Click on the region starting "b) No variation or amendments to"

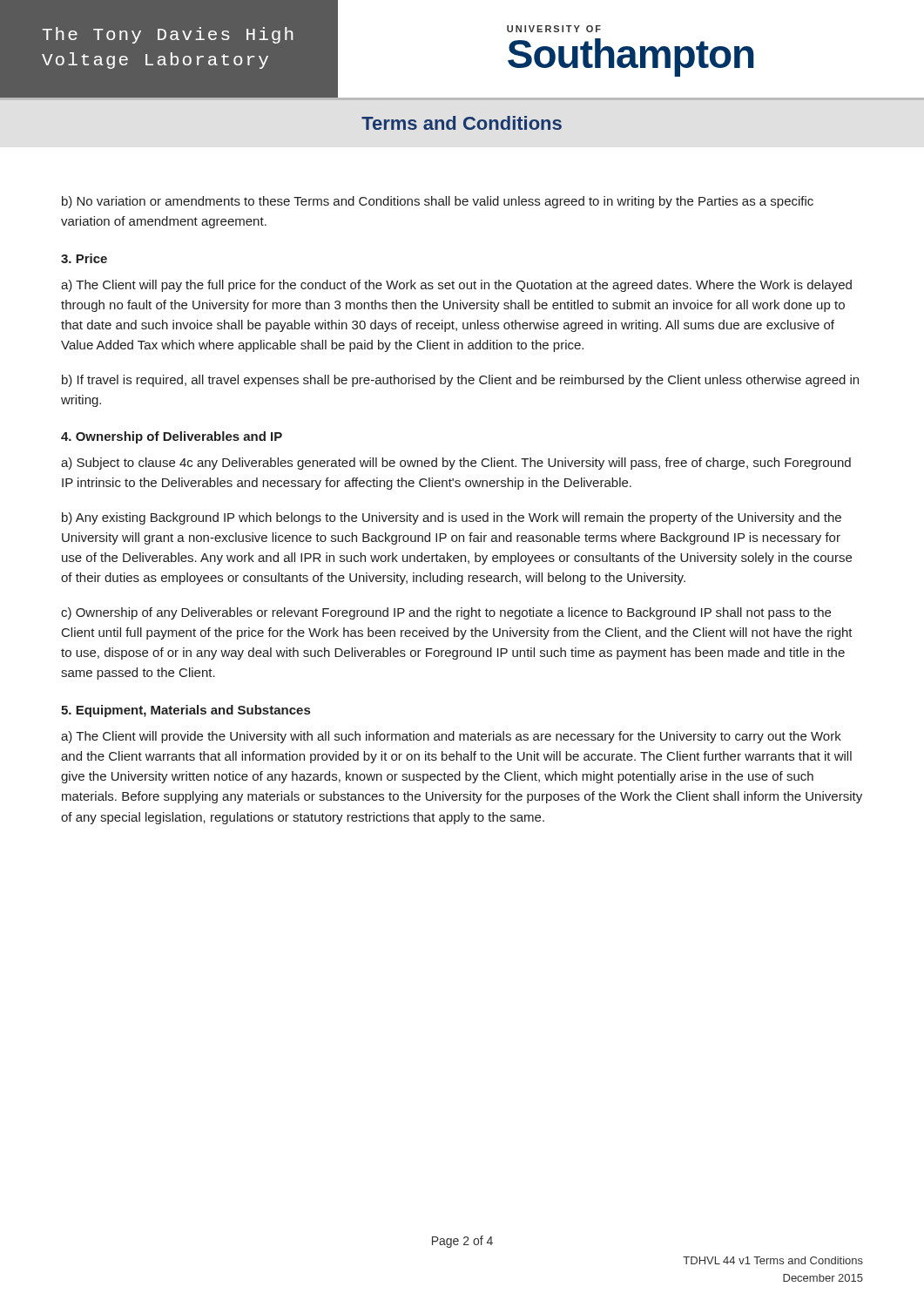437,211
